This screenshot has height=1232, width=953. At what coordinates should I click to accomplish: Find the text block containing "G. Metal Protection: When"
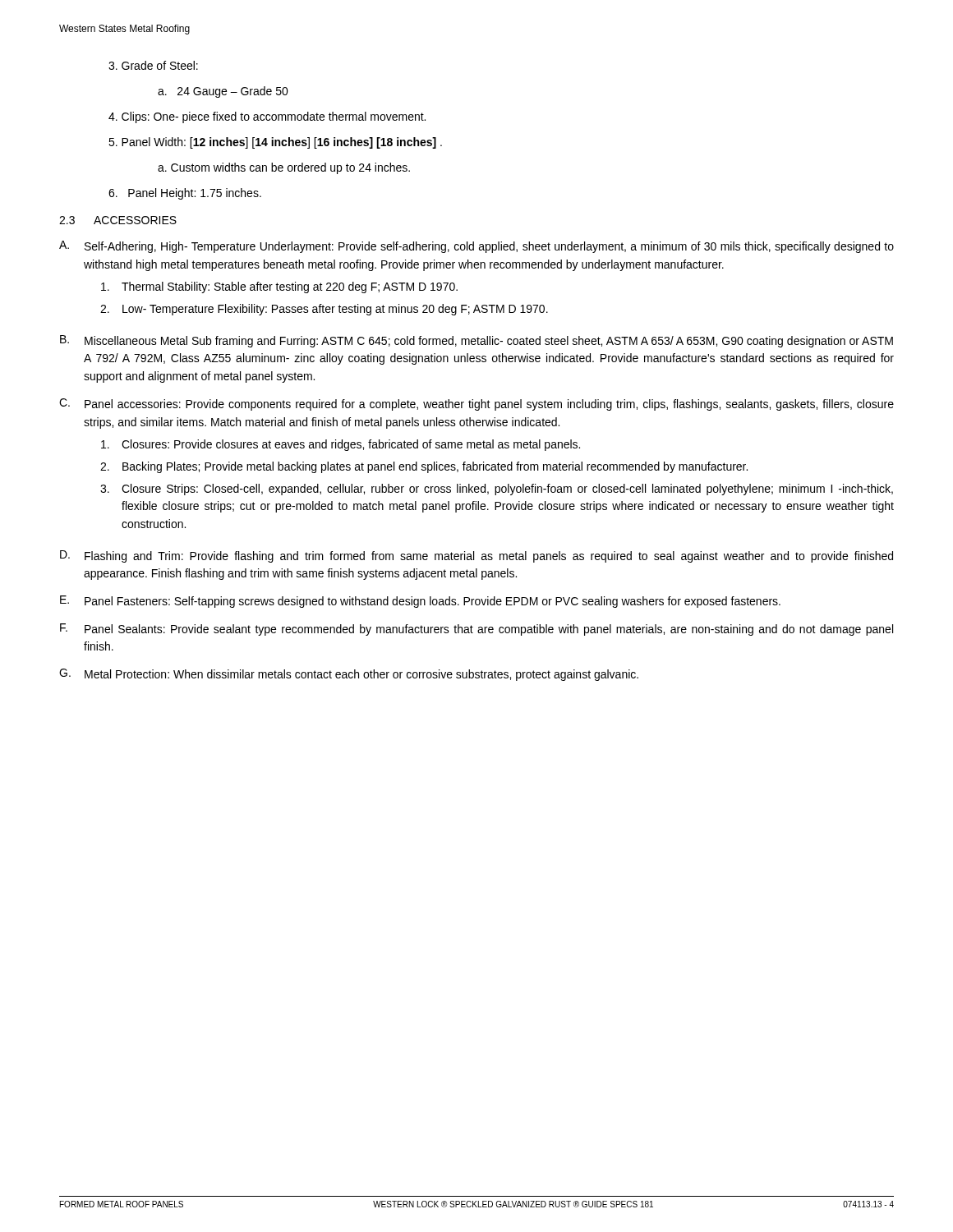point(476,675)
